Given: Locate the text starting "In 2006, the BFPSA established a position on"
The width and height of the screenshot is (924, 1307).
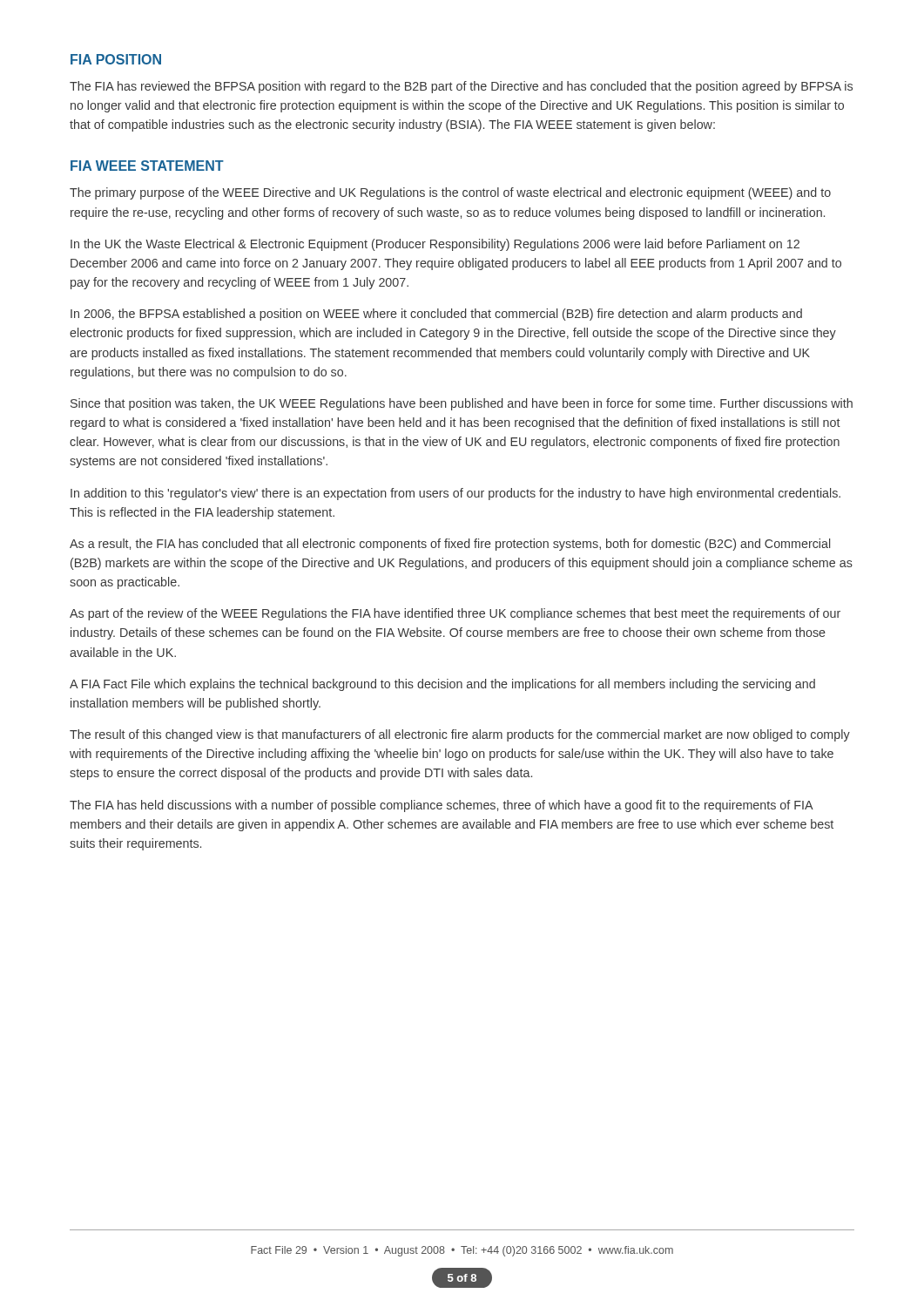Looking at the screenshot, I should click(453, 343).
